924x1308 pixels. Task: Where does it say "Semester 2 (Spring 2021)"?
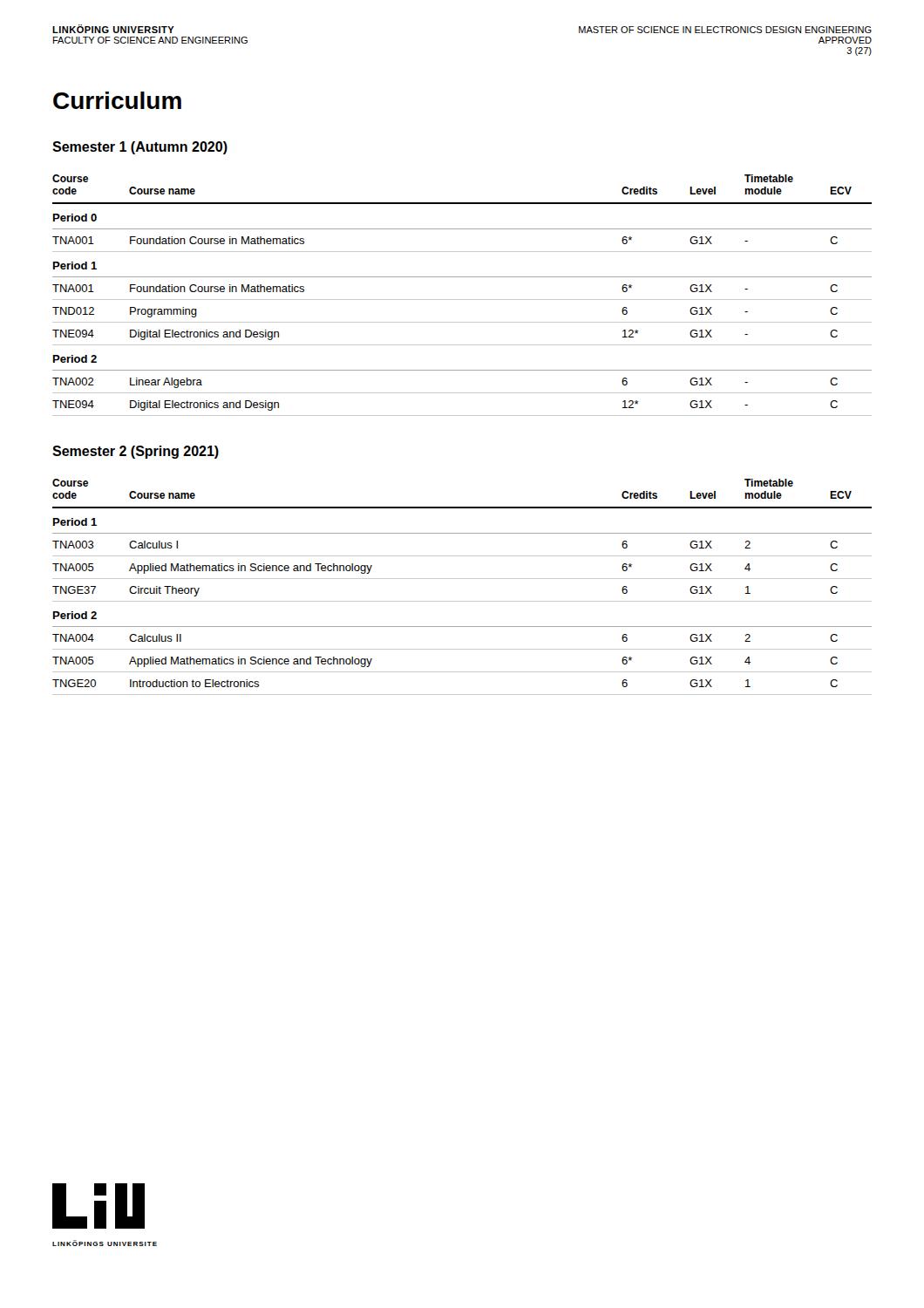[136, 452]
